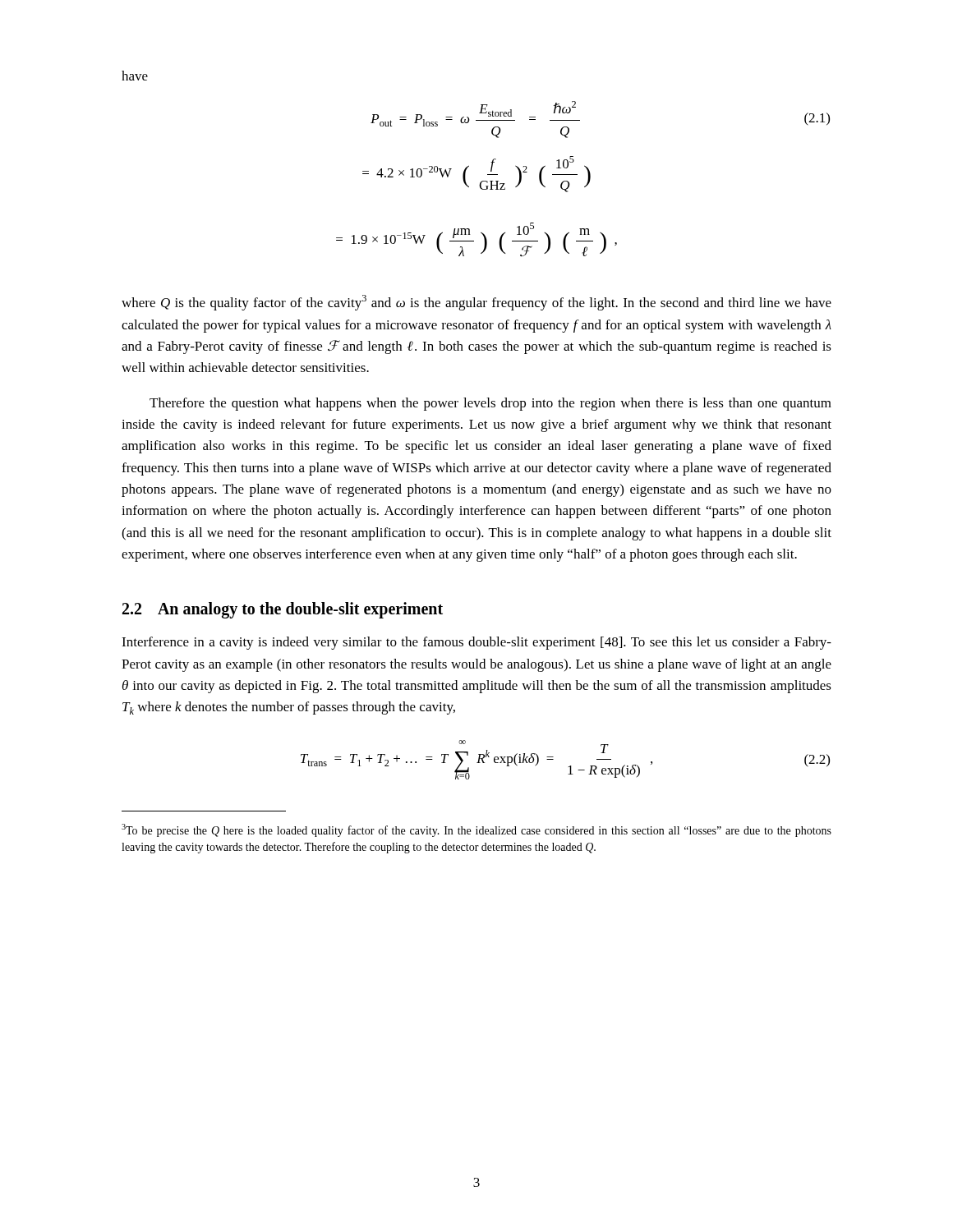Select the formula containing "Ttrans = T1 + T2 +"
The height and width of the screenshot is (1232, 953).
(476, 759)
